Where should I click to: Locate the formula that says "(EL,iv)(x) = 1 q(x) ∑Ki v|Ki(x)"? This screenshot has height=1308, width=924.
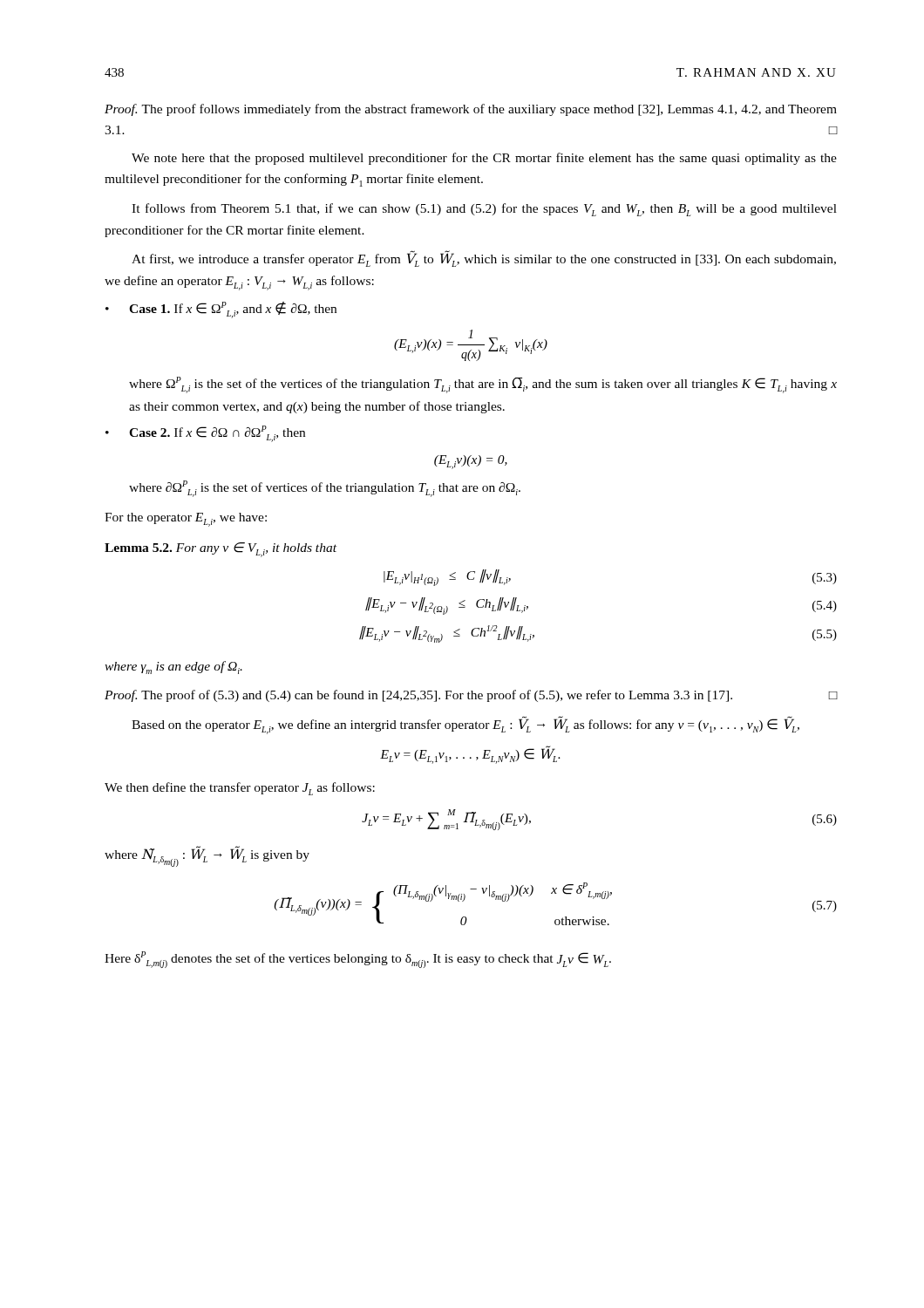471,345
